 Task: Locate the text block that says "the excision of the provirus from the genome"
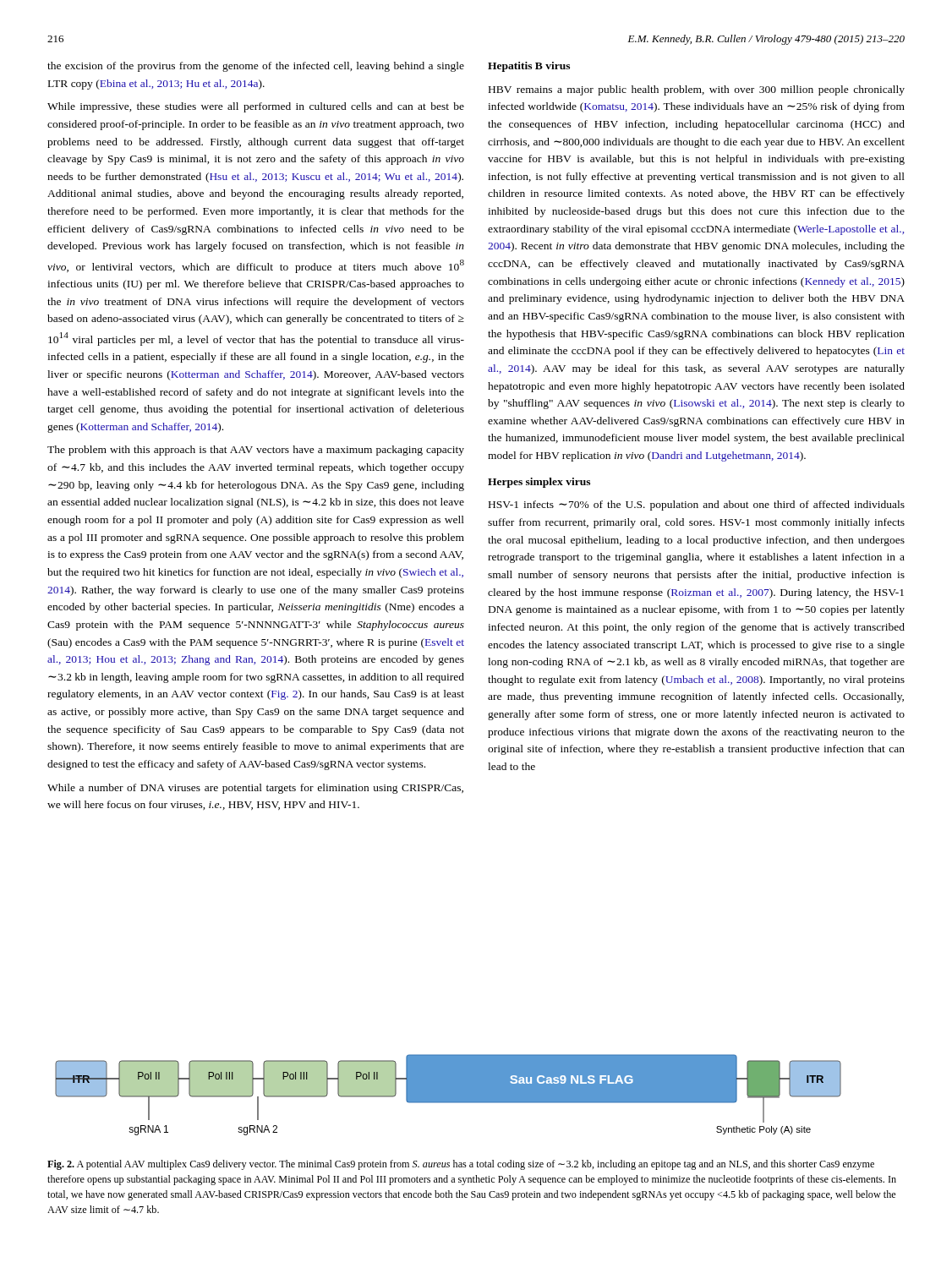(256, 436)
